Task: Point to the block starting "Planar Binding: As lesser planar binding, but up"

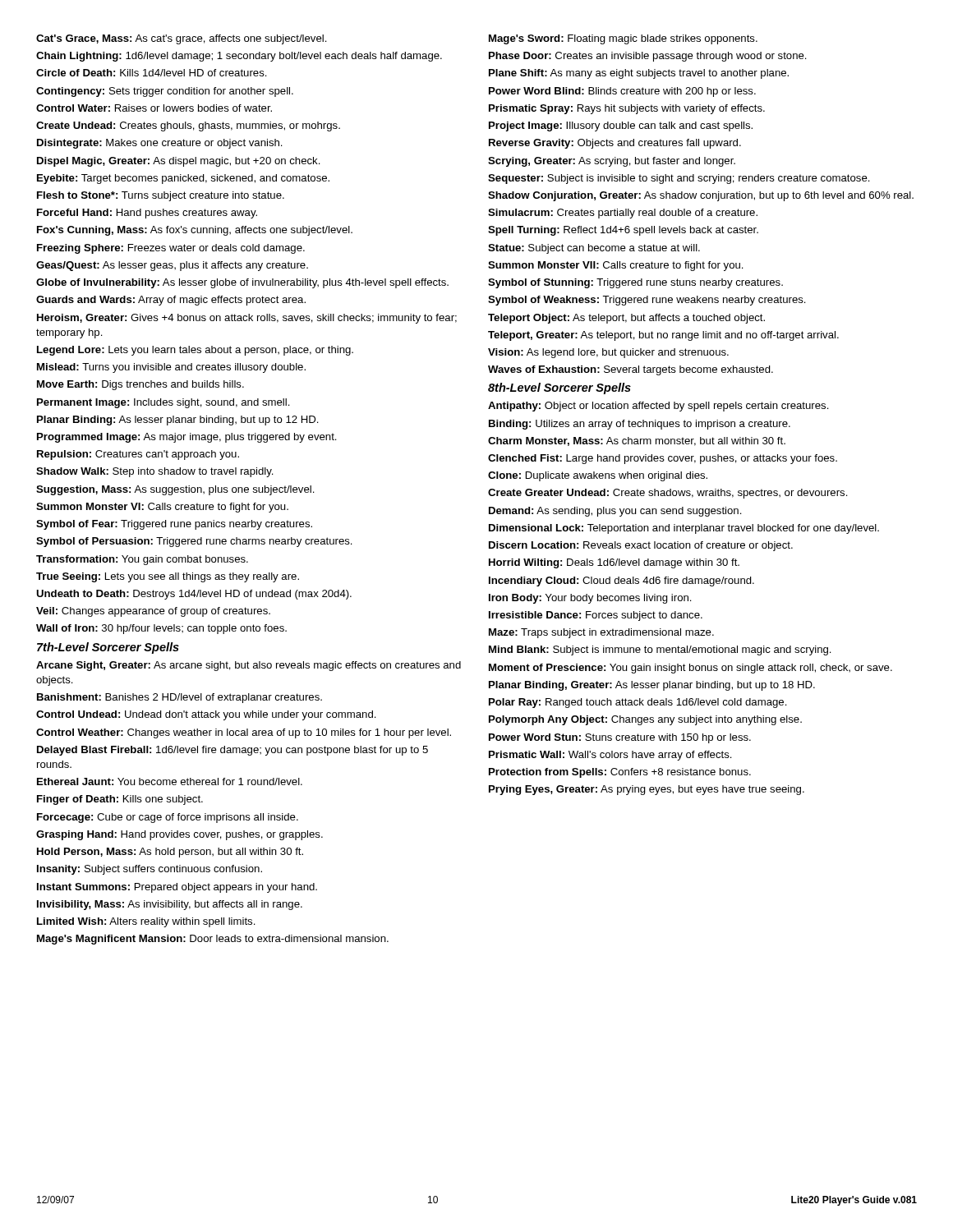Action: pyautogui.click(x=251, y=420)
